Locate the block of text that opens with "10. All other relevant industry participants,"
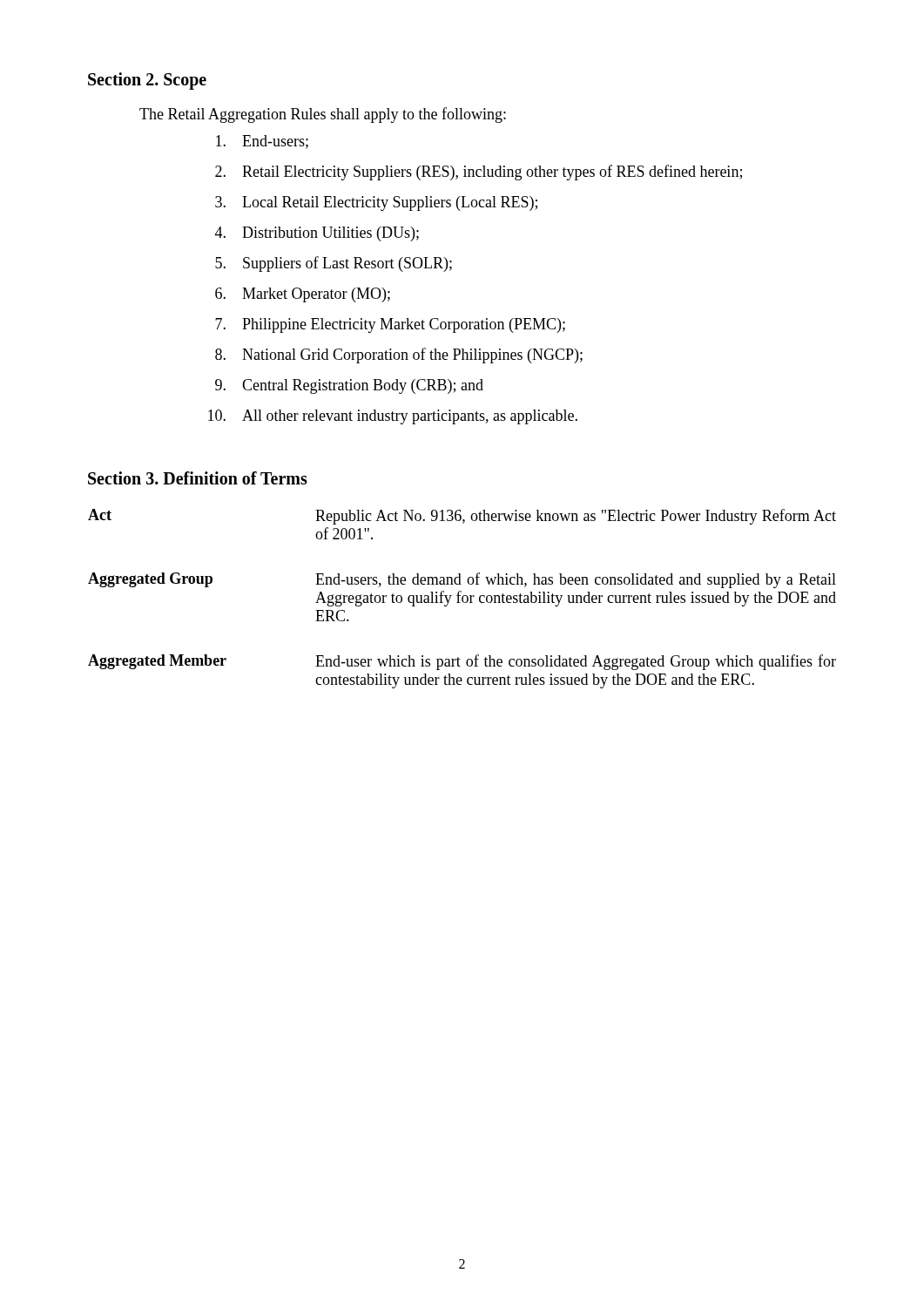 (x=510, y=416)
